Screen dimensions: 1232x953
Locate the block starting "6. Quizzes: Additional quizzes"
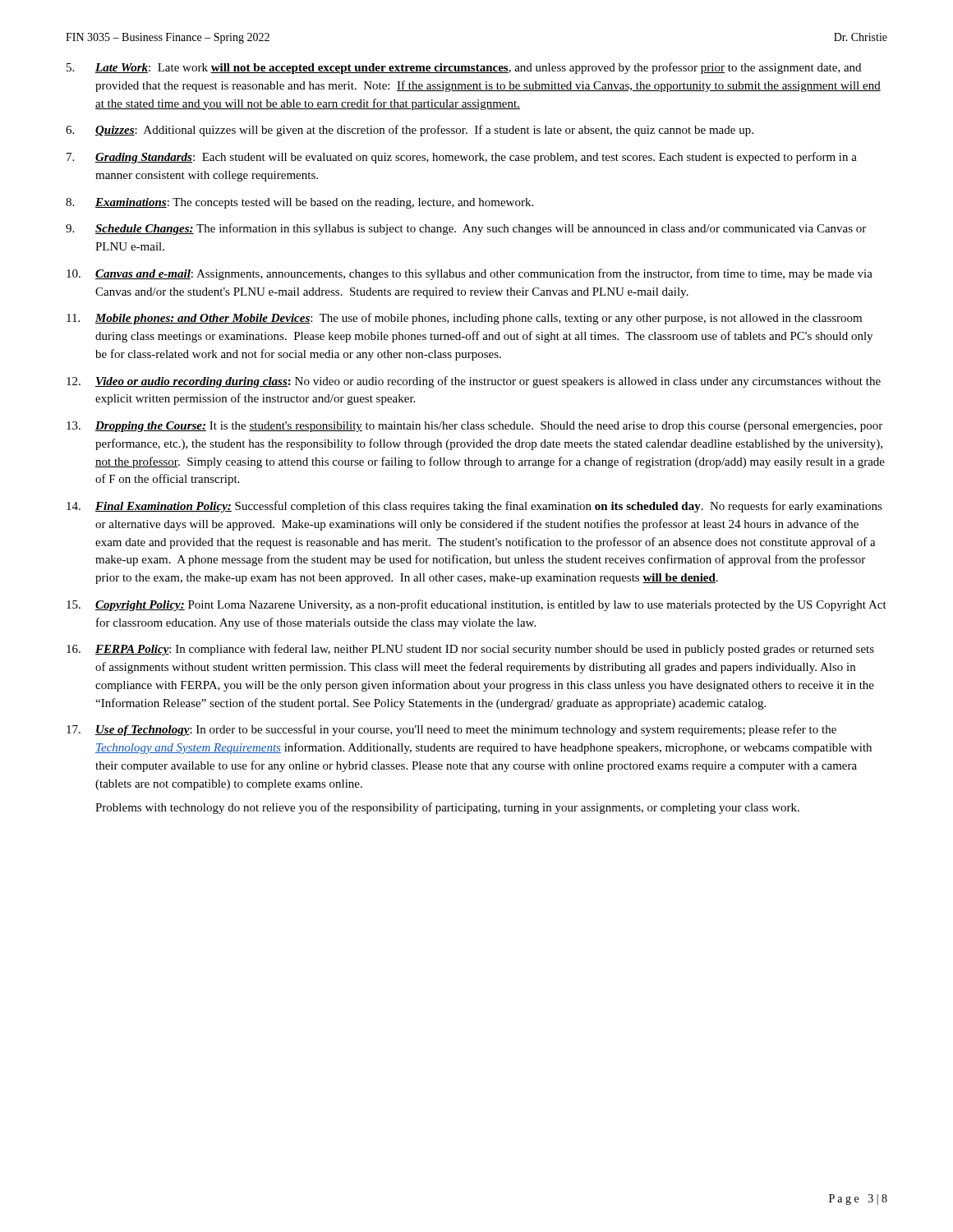pyautogui.click(x=476, y=131)
